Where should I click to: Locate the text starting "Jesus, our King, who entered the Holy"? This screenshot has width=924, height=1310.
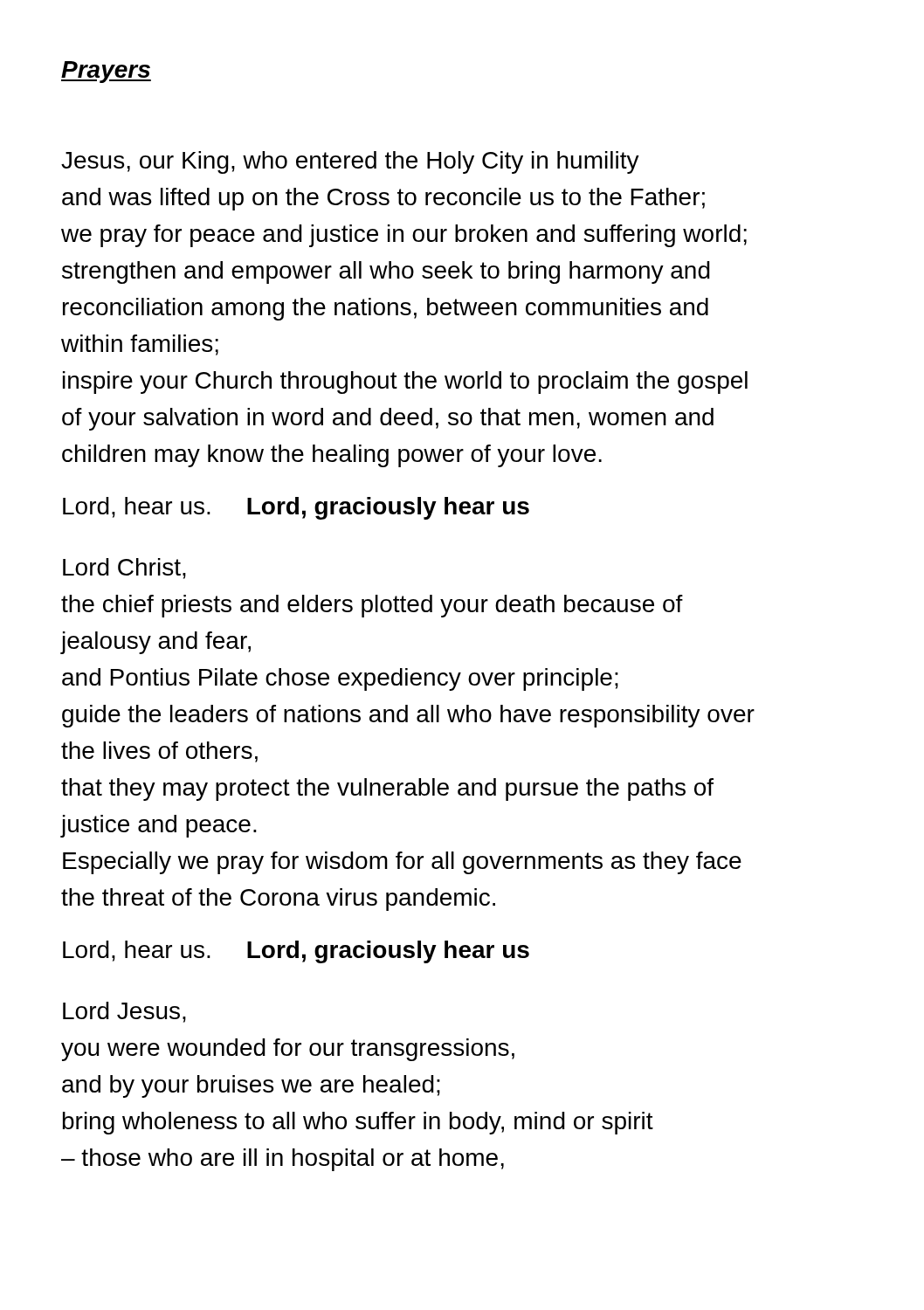click(x=405, y=307)
